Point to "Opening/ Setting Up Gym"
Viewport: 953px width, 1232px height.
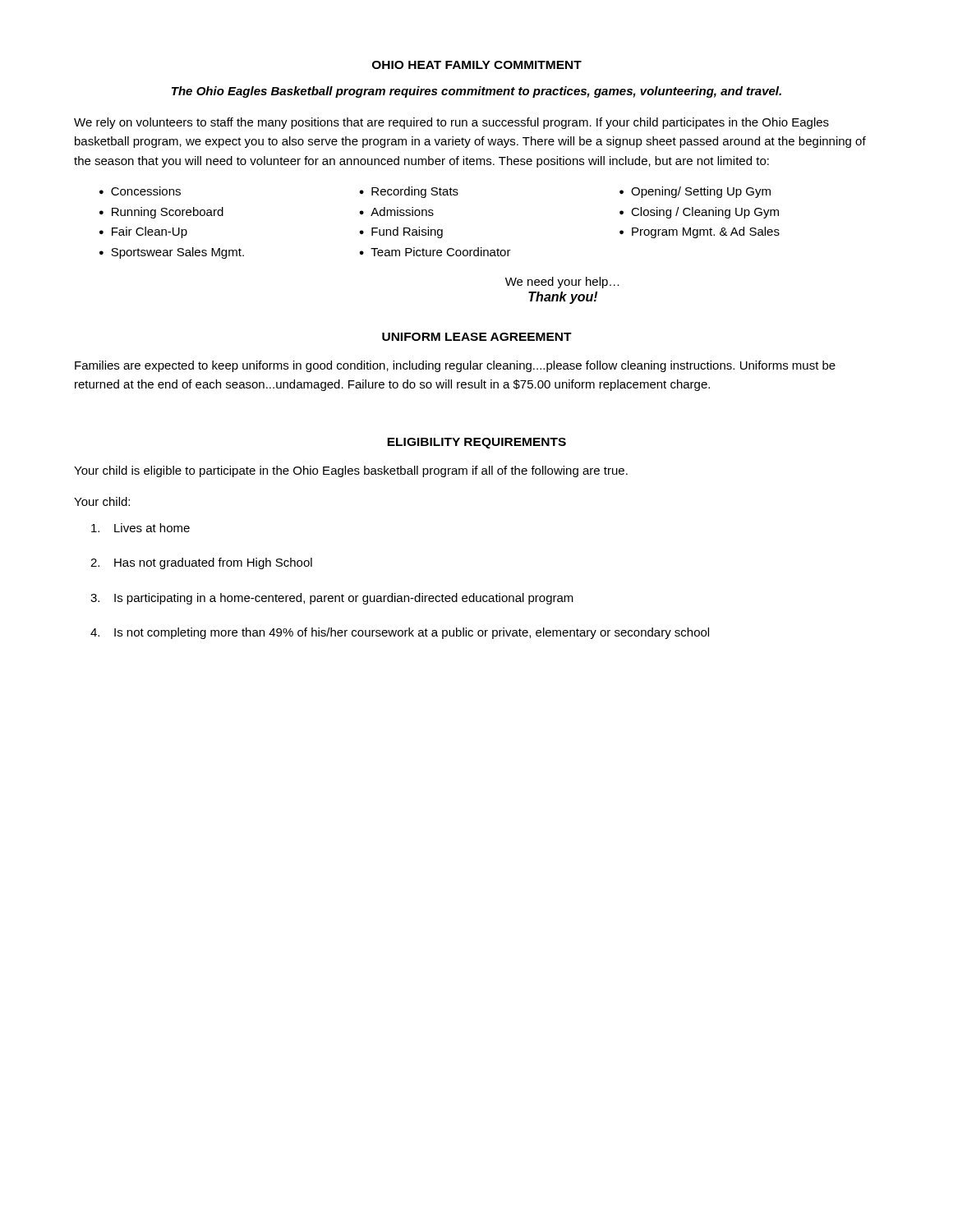[701, 191]
